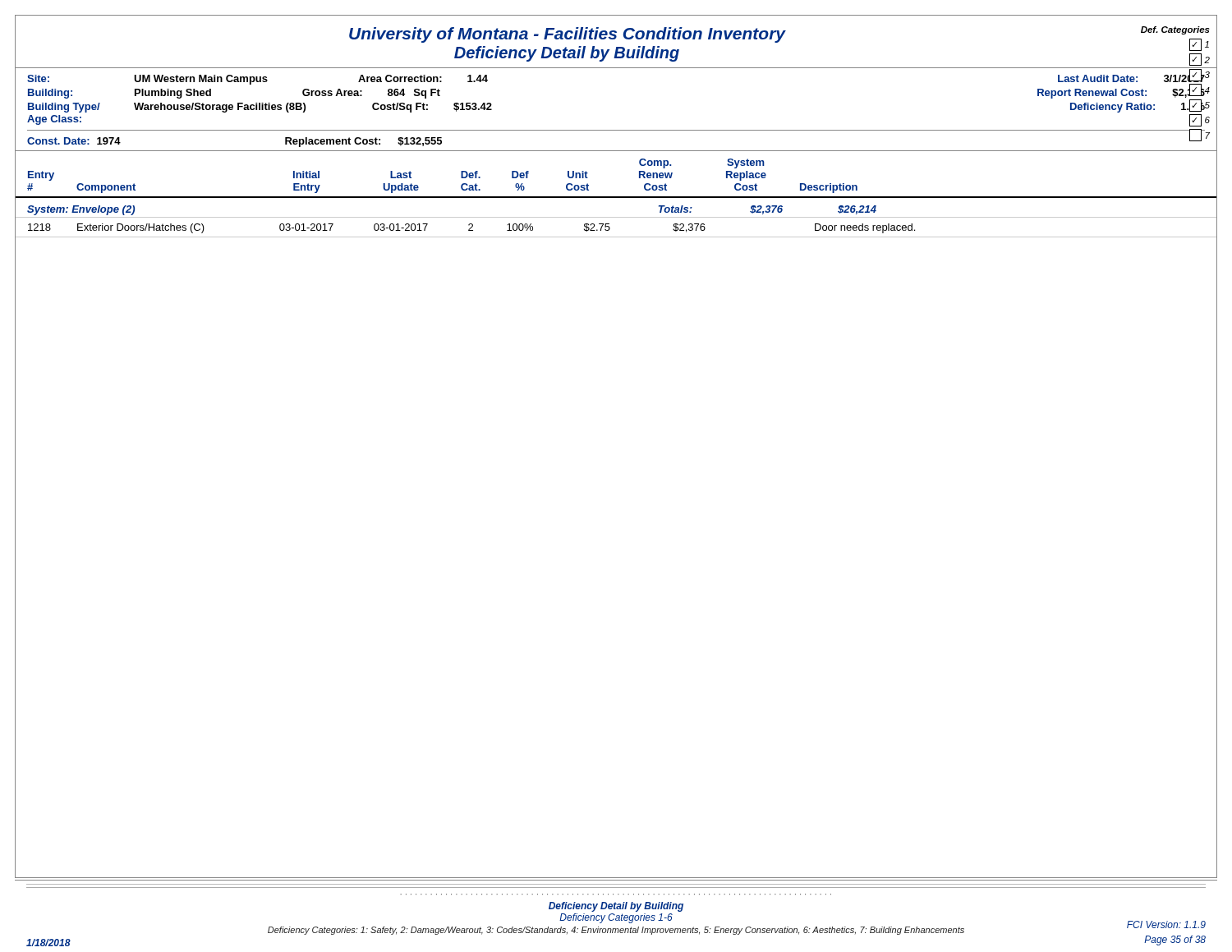The width and height of the screenshot is (1232, 952).
Task: Find the table that mentions "Site: UM Western Main"
Action: [x=616, y=110]
